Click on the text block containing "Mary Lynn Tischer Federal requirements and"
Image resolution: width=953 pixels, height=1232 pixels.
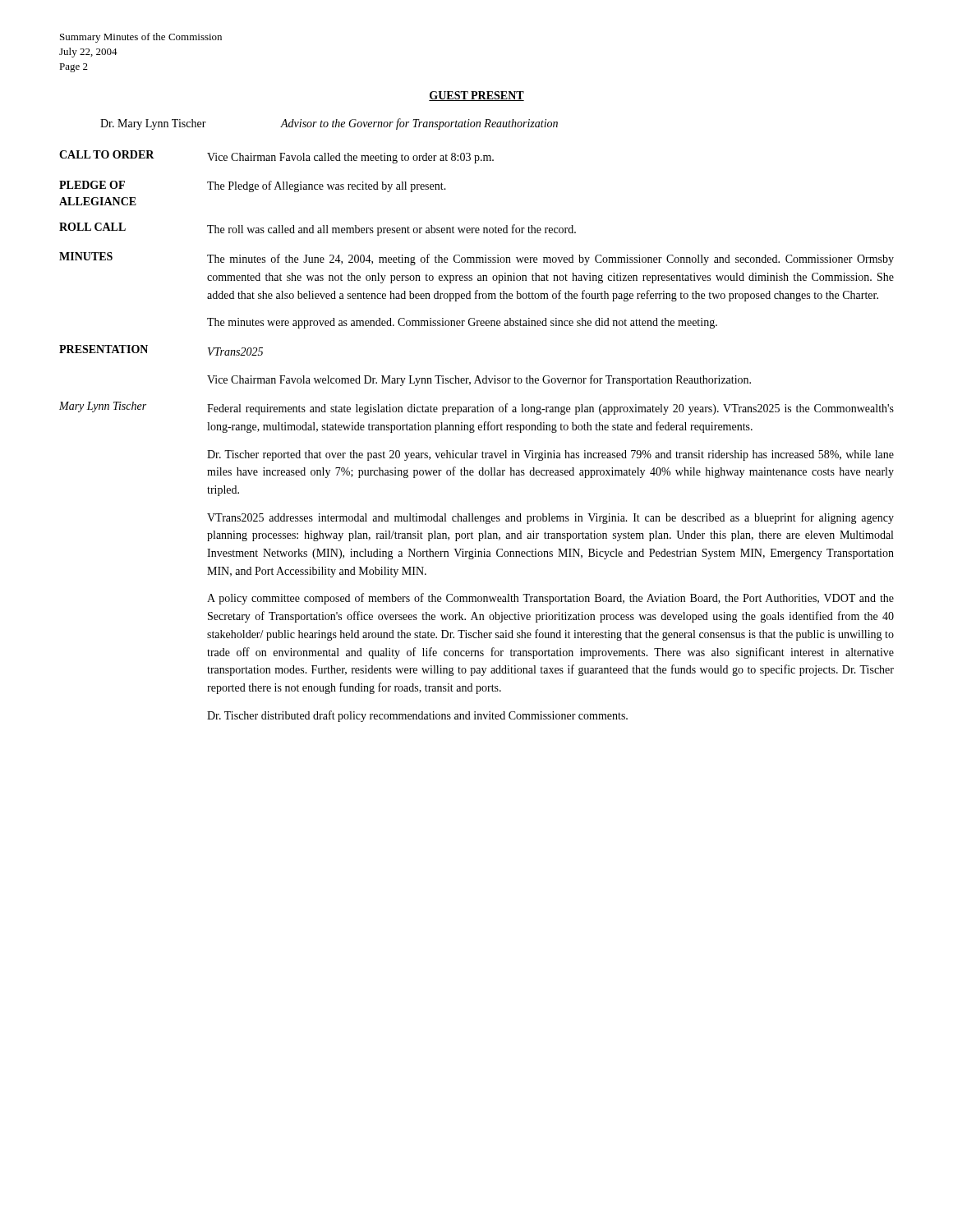(476, 562)
